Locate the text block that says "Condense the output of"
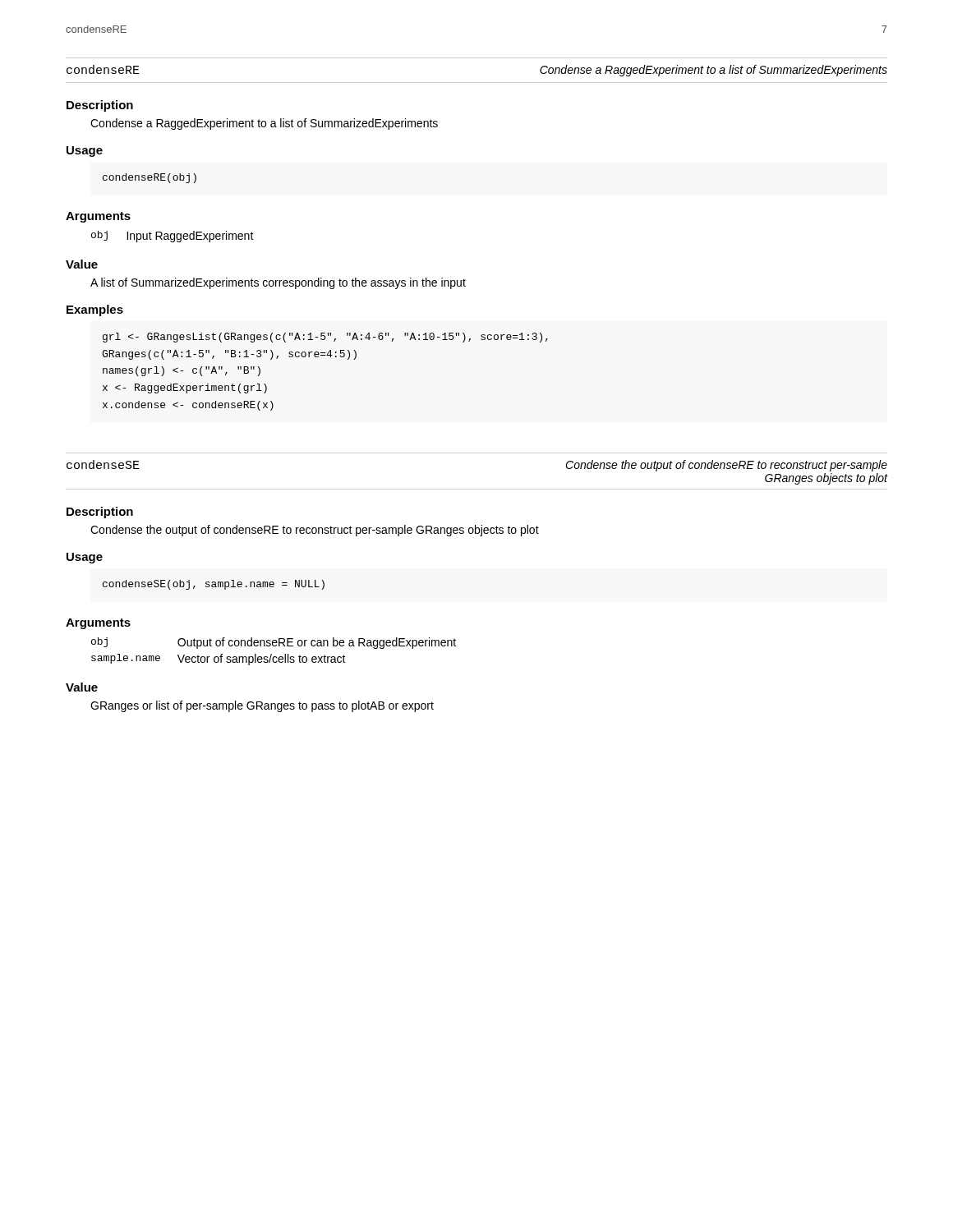Viewport: 953px width, 1232px height. (314, 530)
